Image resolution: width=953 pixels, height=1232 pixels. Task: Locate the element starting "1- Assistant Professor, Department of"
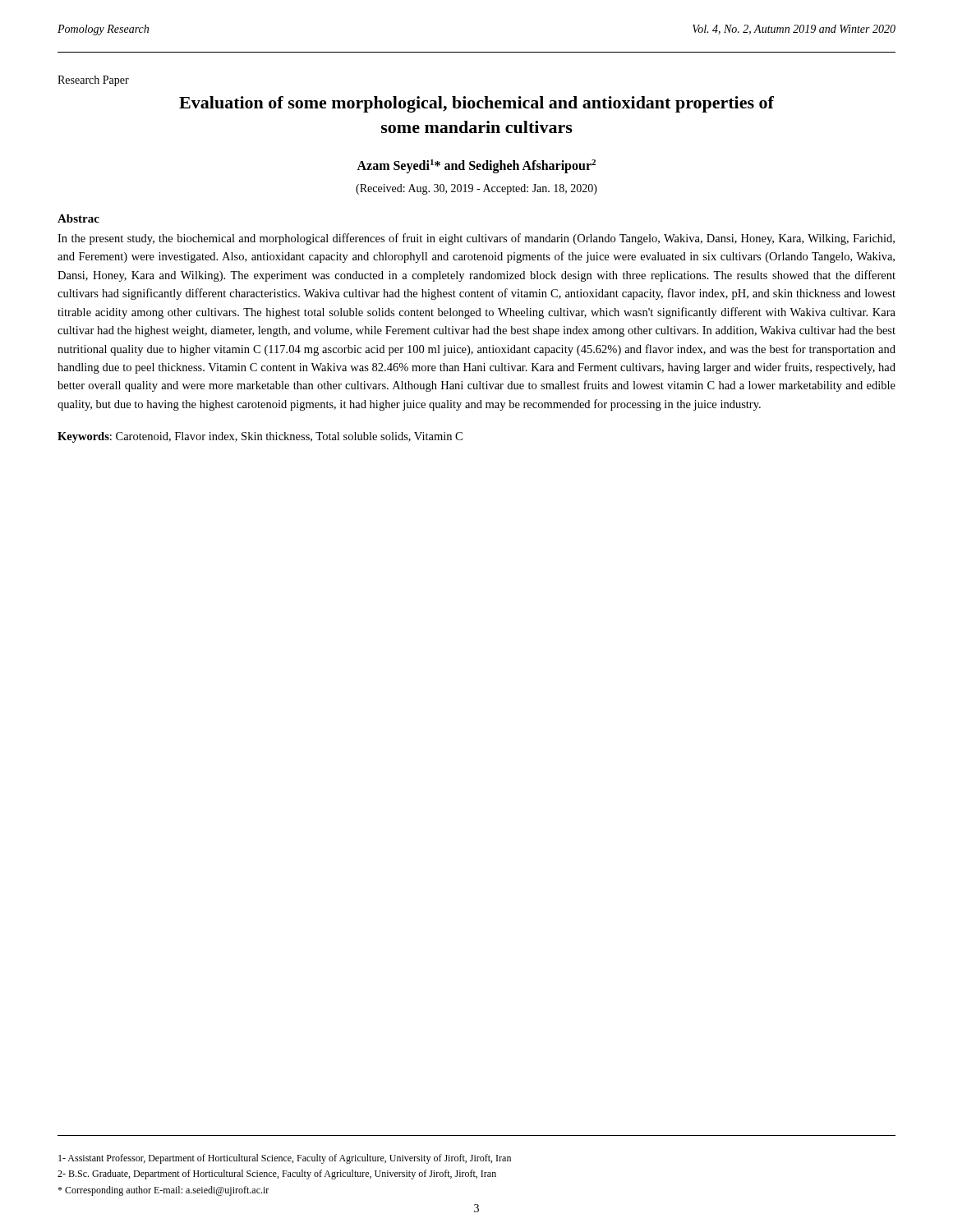click(x=284, y=1158)
